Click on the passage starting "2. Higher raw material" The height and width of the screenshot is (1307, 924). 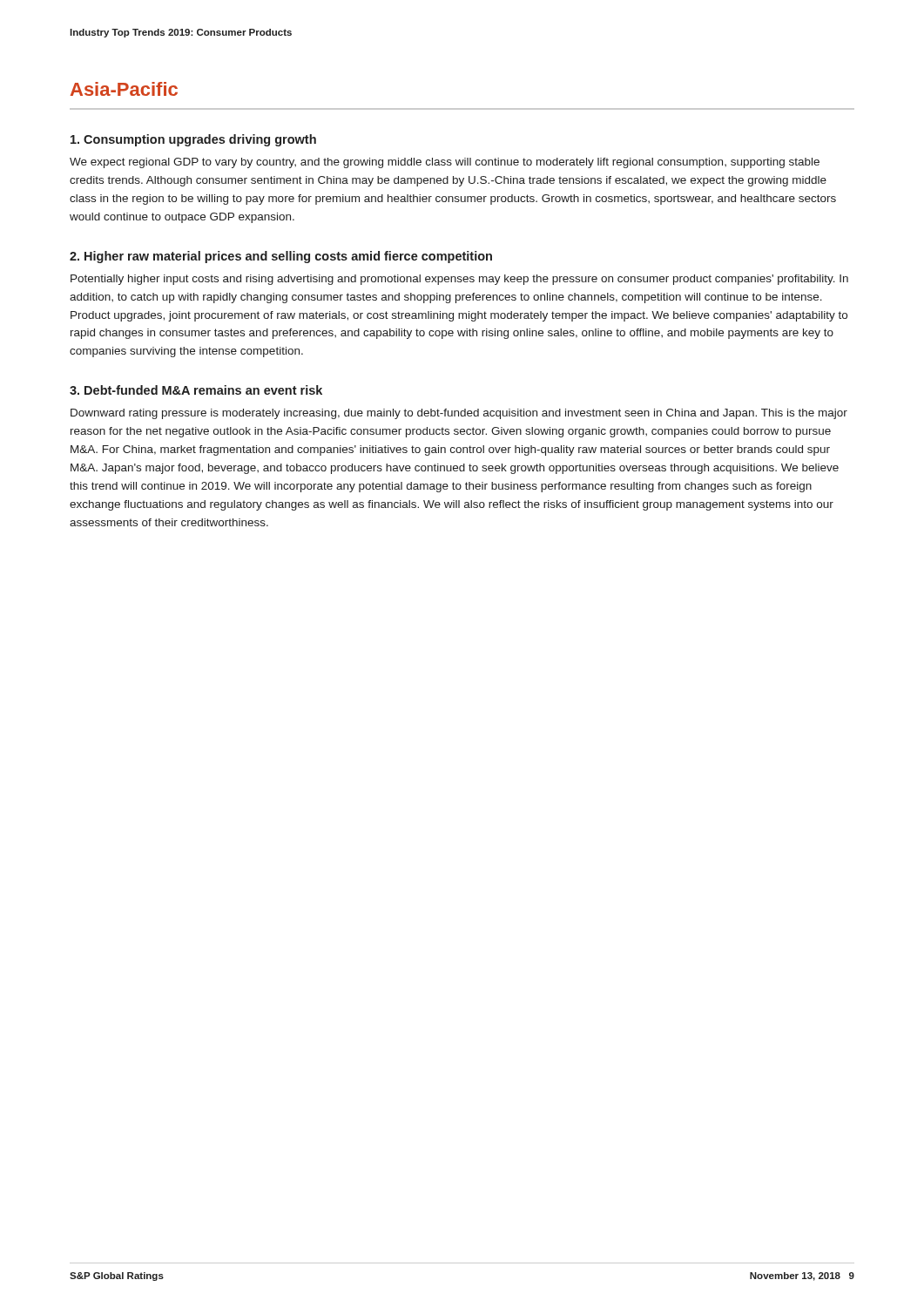point(281,256)
